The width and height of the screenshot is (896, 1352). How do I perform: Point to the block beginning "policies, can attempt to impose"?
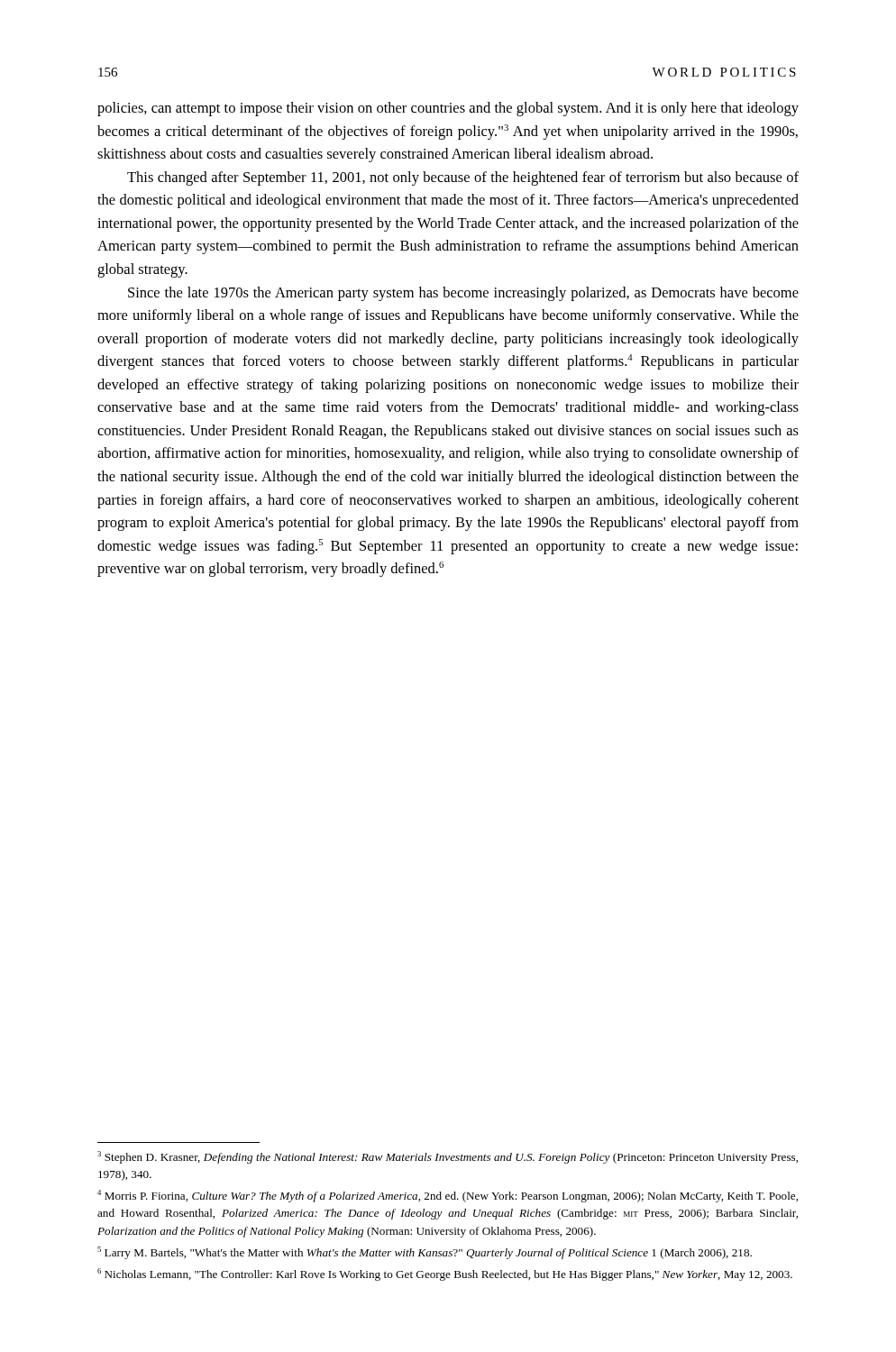448,338
